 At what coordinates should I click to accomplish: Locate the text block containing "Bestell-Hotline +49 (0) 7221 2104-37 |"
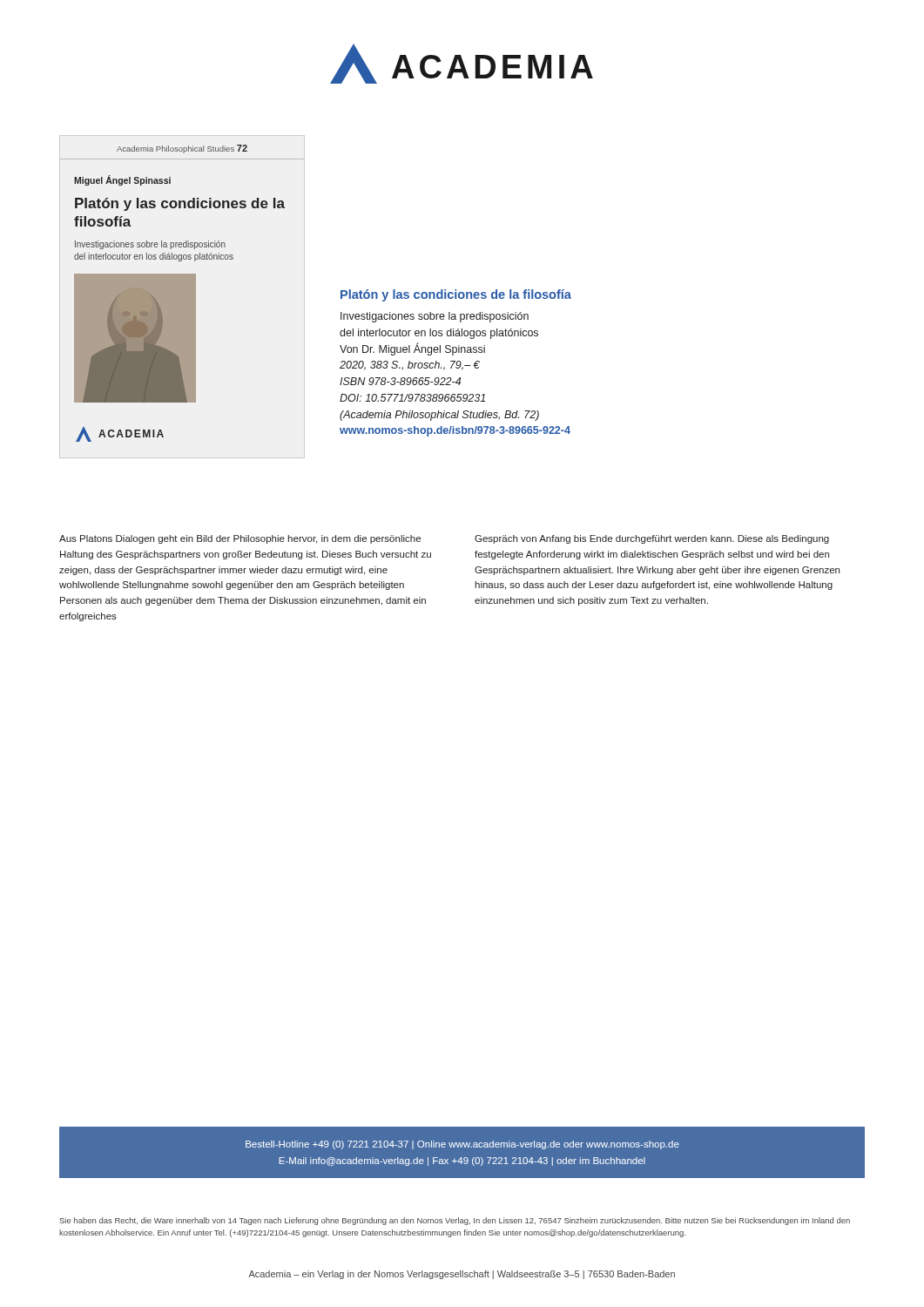click(462, 1152)
